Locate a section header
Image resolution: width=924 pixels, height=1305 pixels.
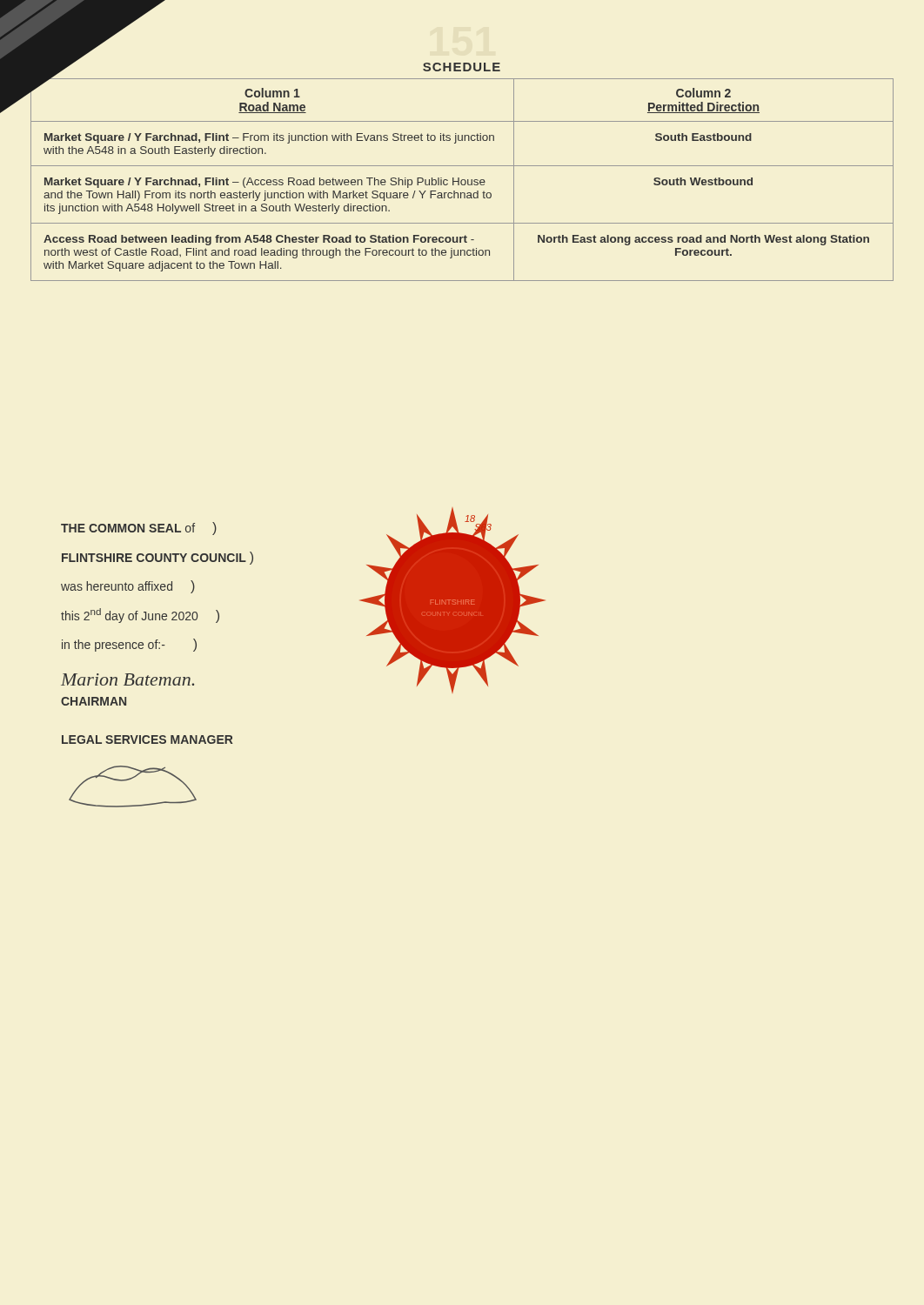click(x=462, y=67)
